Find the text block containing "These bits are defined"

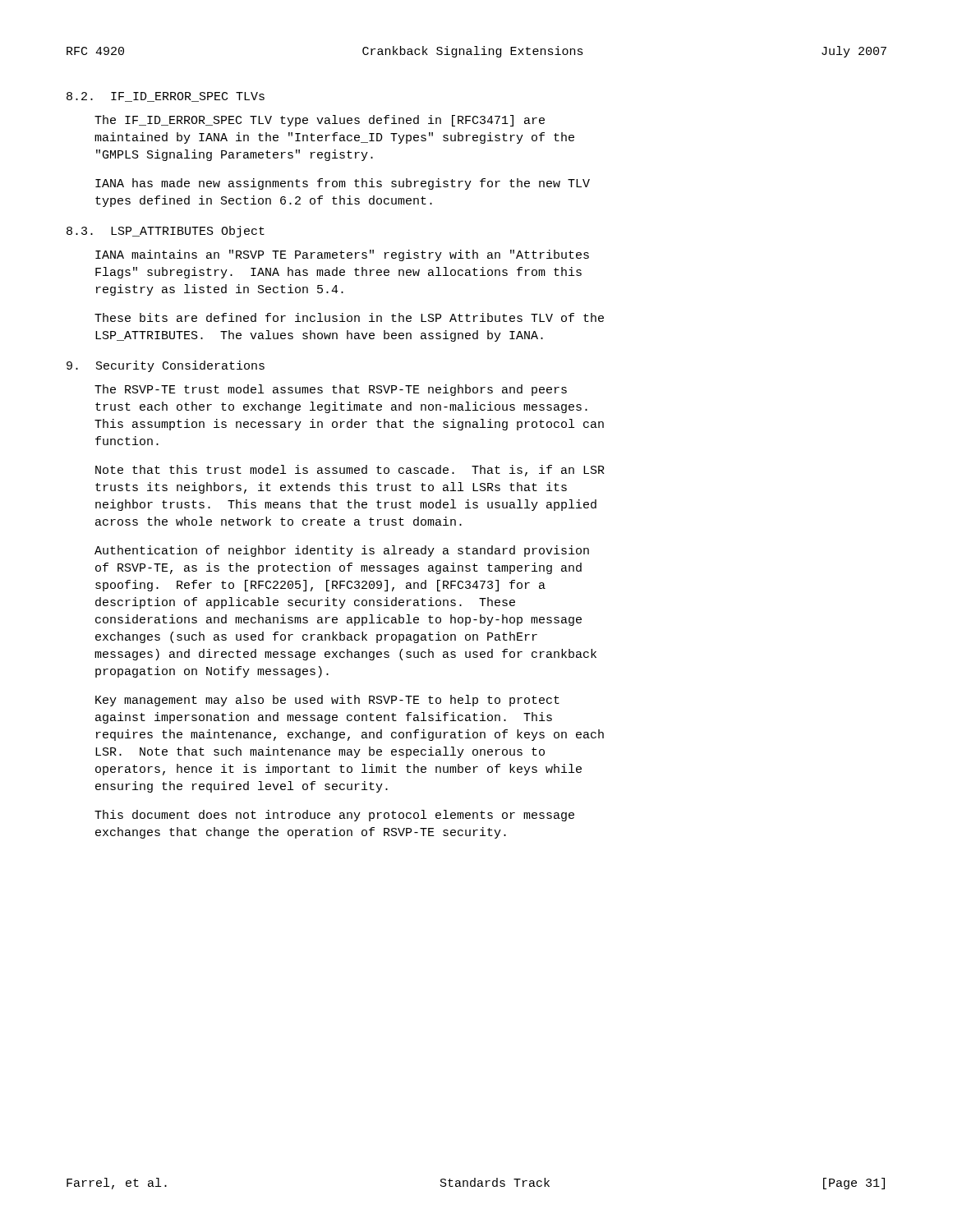pyautogui.click(x=350, y=328)
